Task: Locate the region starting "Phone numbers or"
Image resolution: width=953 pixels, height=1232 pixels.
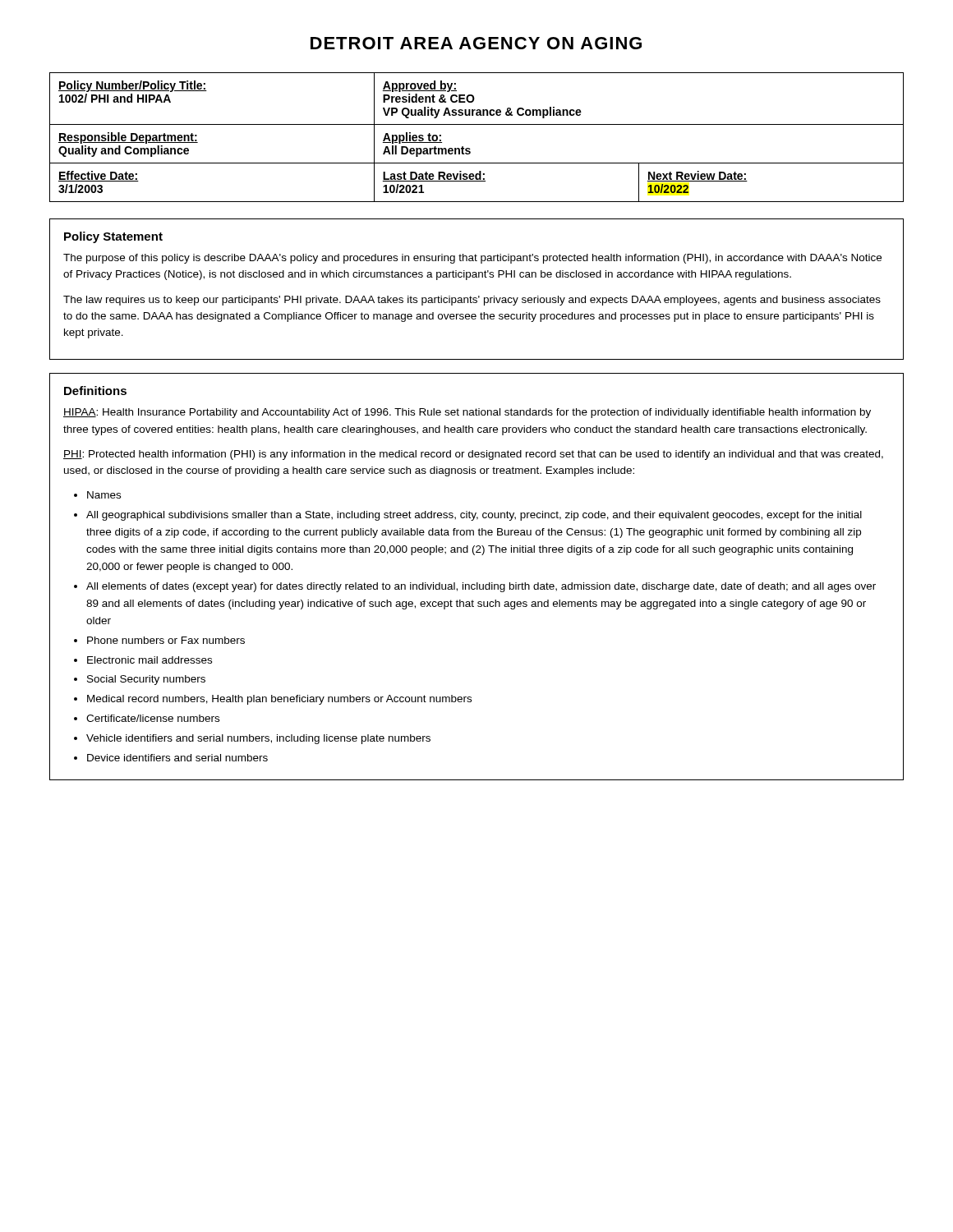Action: click(x=166, y=640)
